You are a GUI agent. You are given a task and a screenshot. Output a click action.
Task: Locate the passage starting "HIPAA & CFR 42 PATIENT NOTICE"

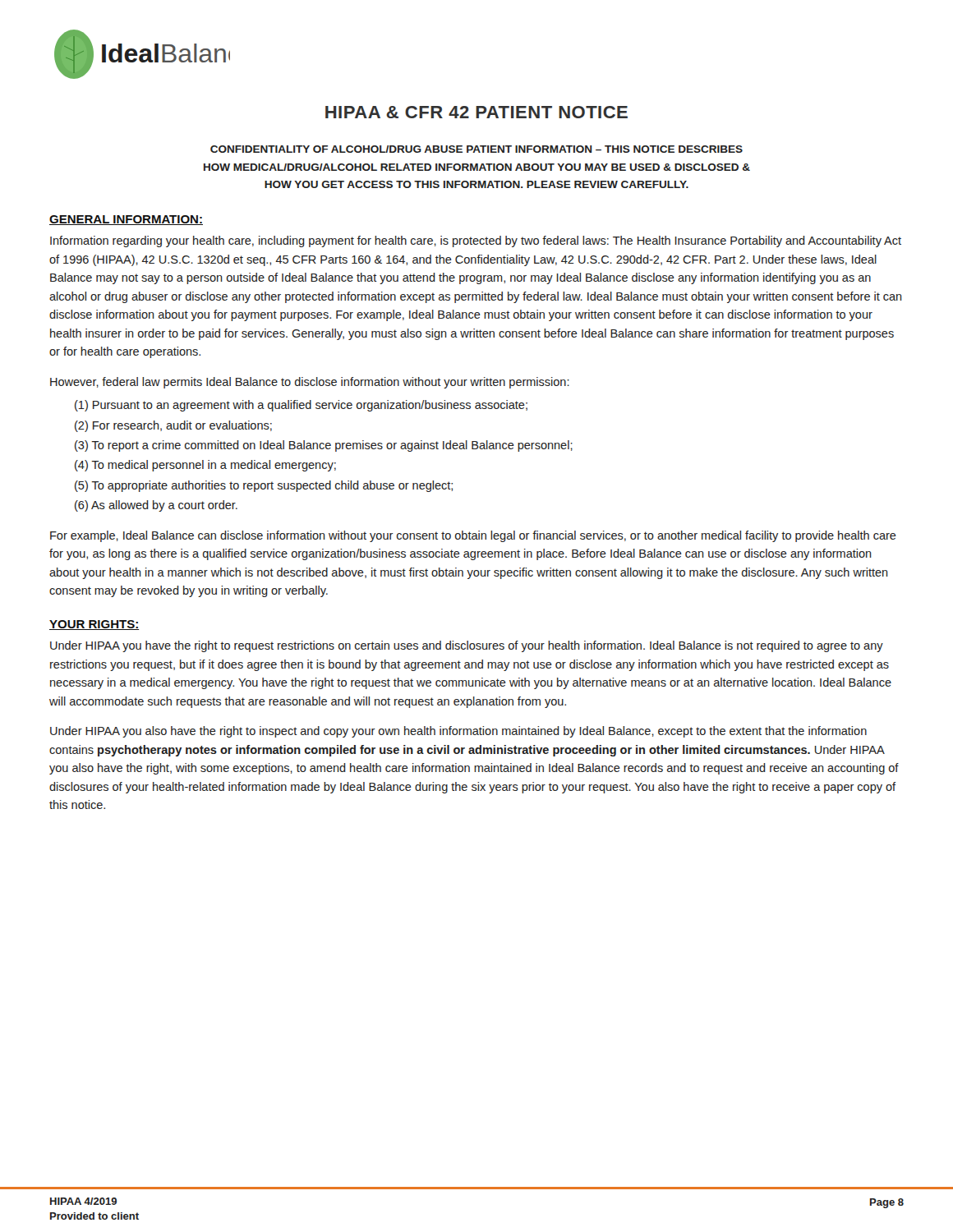tap(476, 112)
